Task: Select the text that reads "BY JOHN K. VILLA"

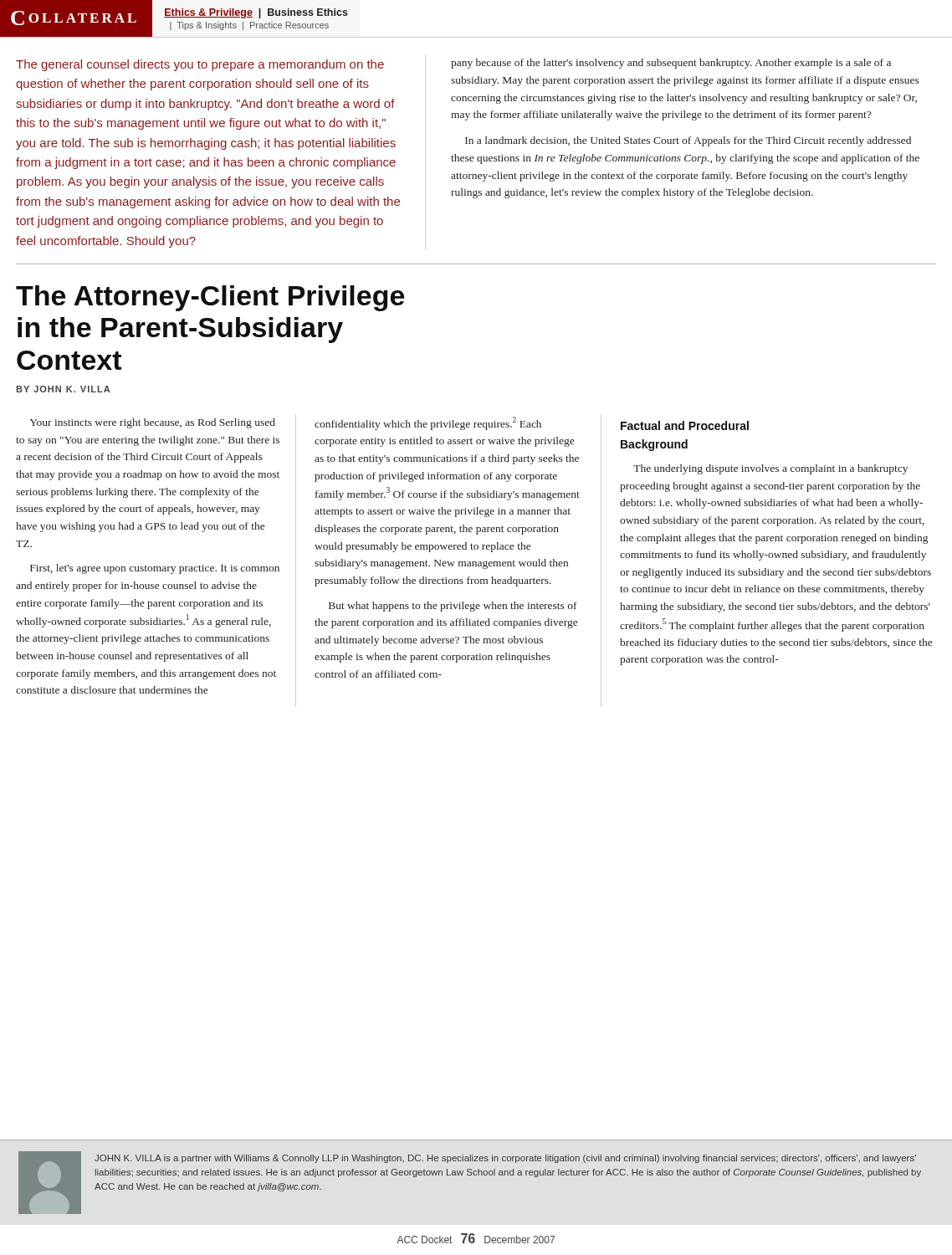Action: [63, 389]
